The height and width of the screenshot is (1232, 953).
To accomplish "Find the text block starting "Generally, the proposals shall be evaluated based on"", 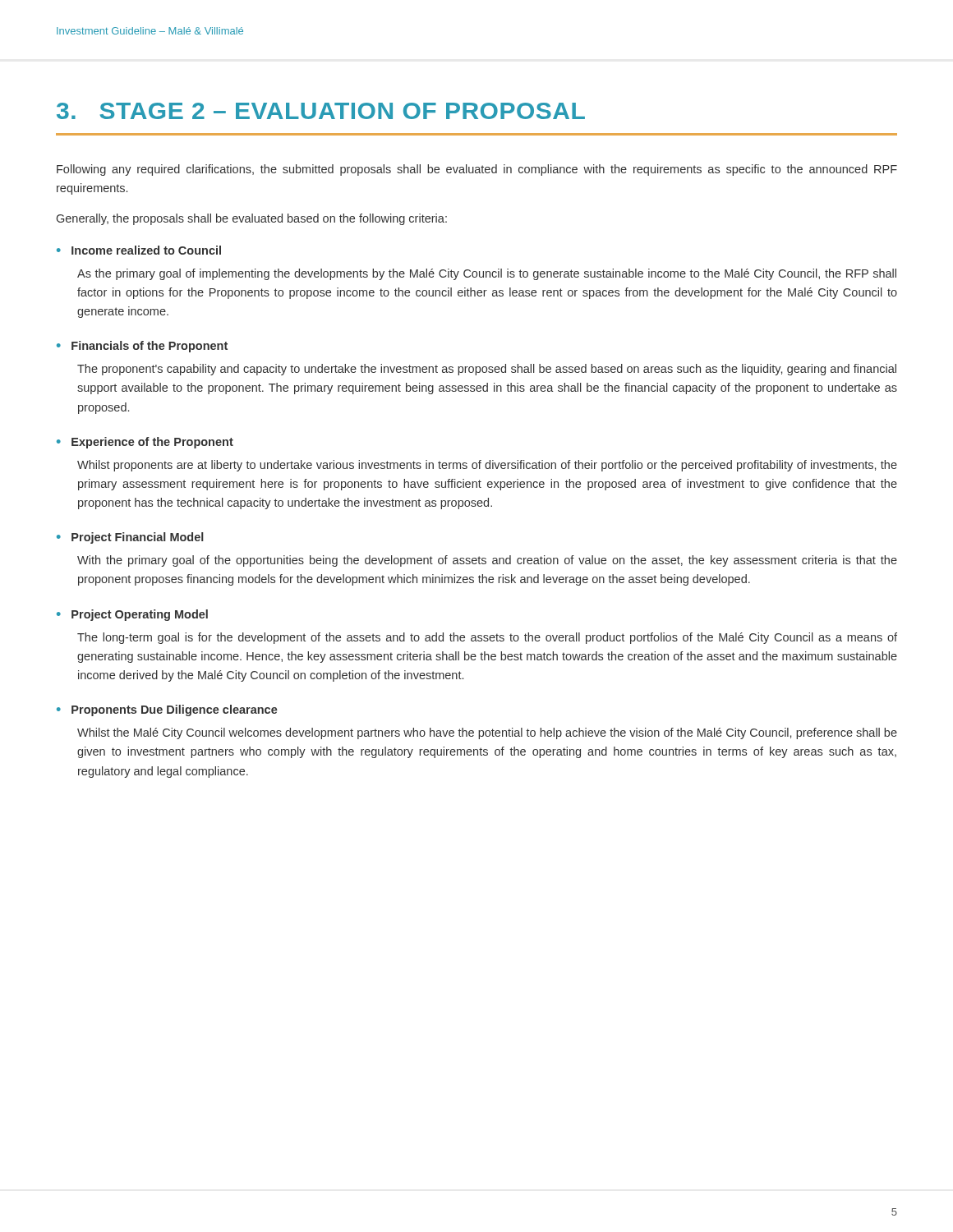I will 252,219.
